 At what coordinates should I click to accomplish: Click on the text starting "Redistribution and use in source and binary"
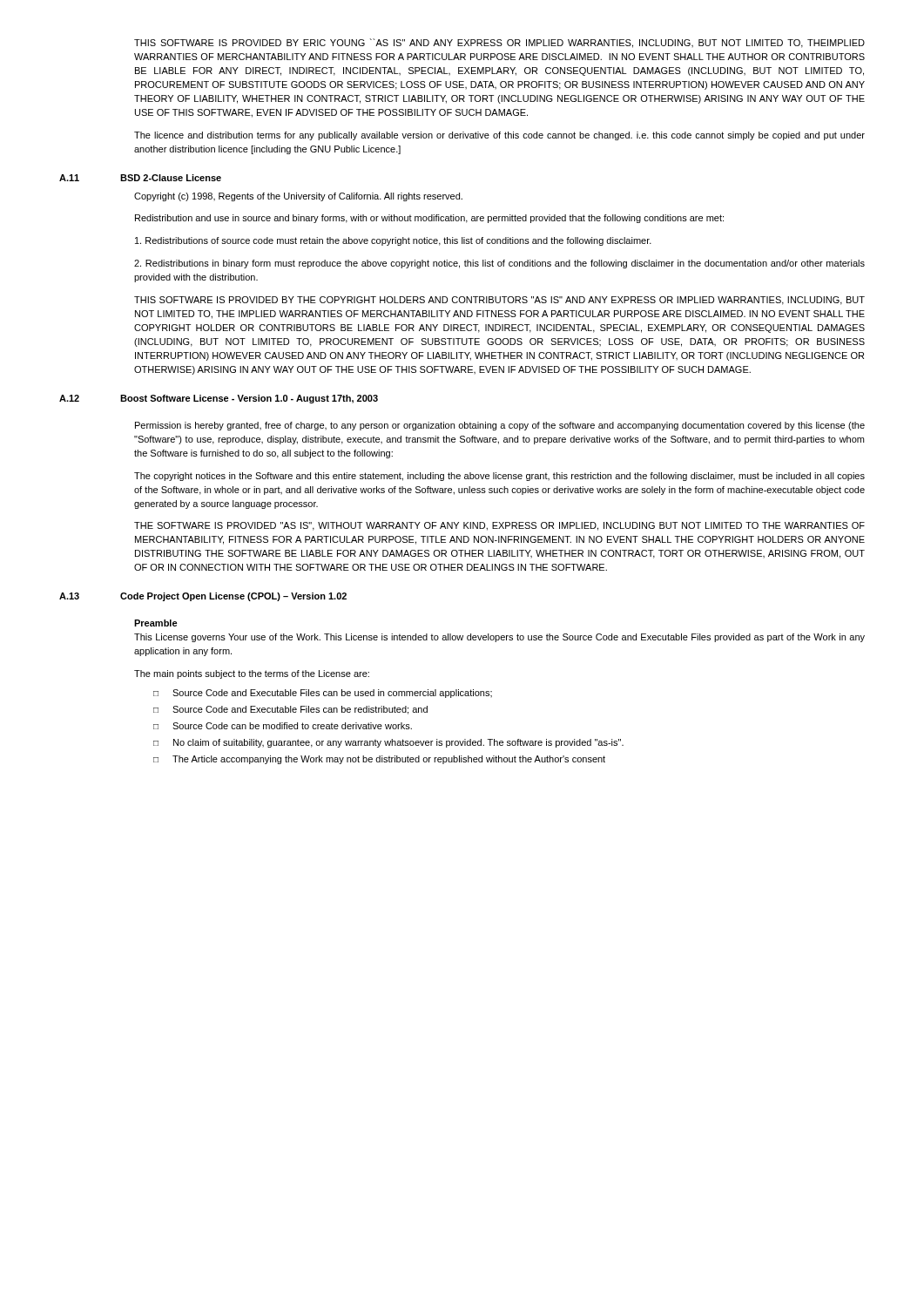pos(429,218)
